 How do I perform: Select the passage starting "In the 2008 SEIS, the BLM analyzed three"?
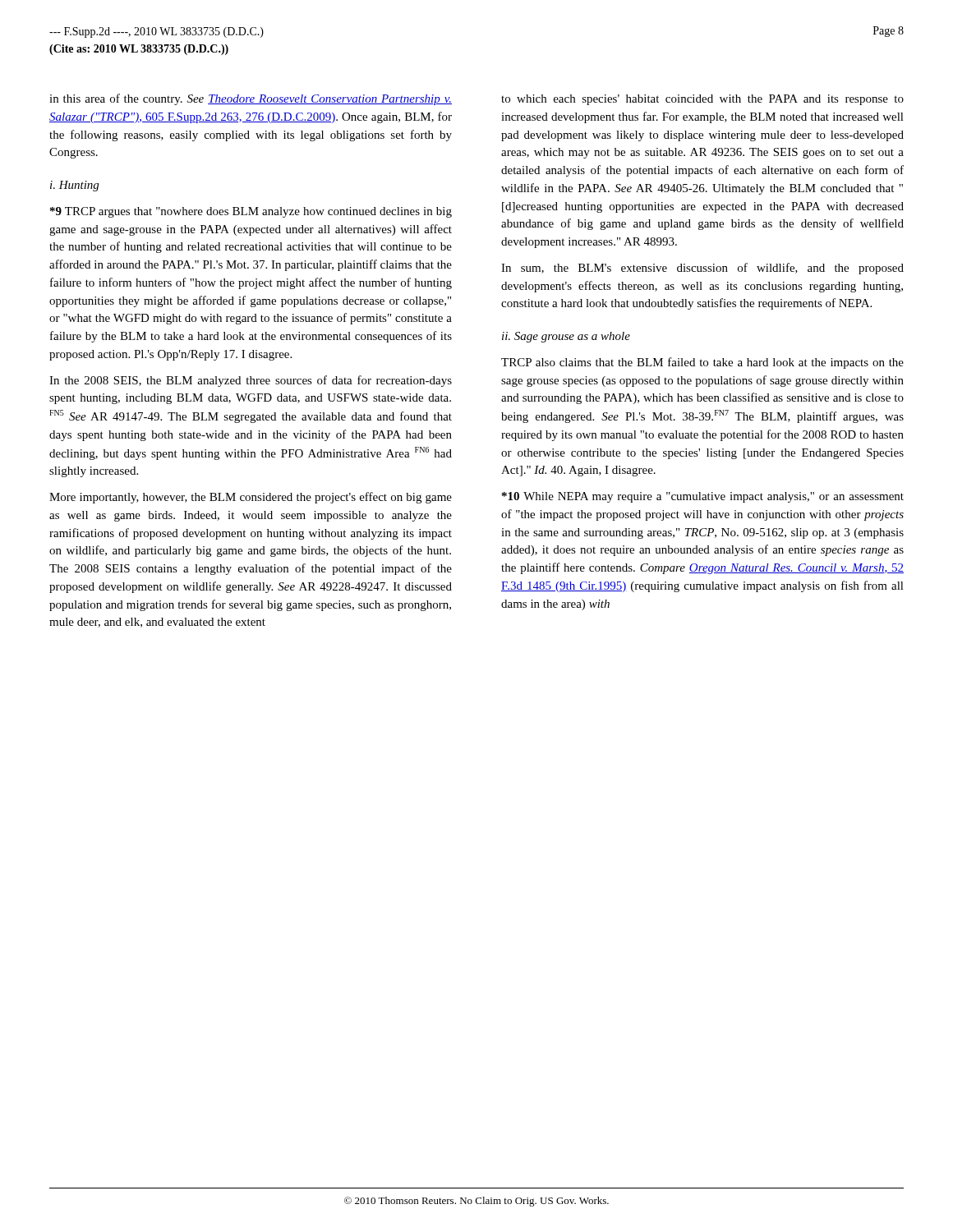click(251, 425)
